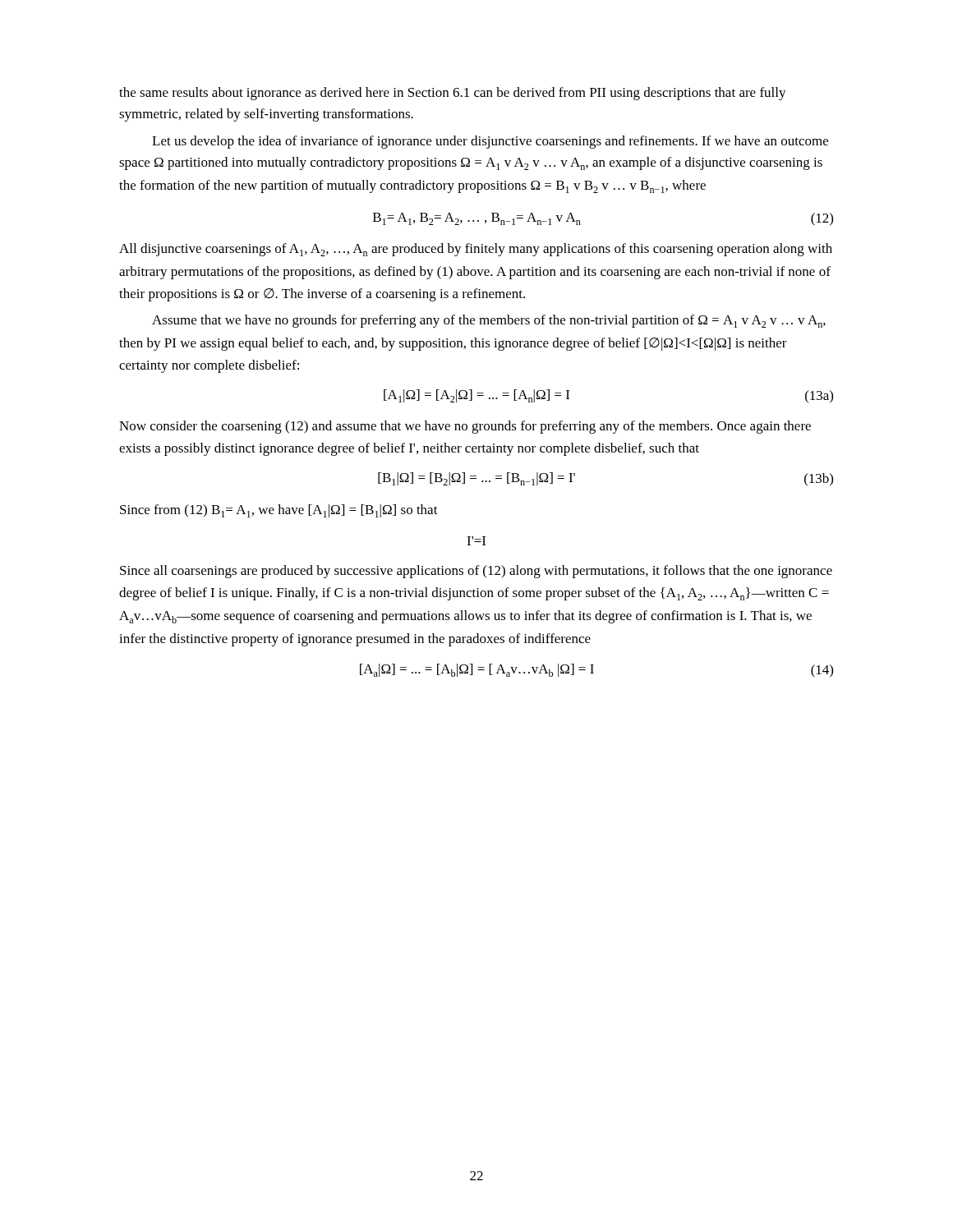Where is the formula that starts "[A1|Ω] = [A2|Ω] = ... = [An|Ω] ="?
Screen dimensions: 1232x953
pos(476,396)
